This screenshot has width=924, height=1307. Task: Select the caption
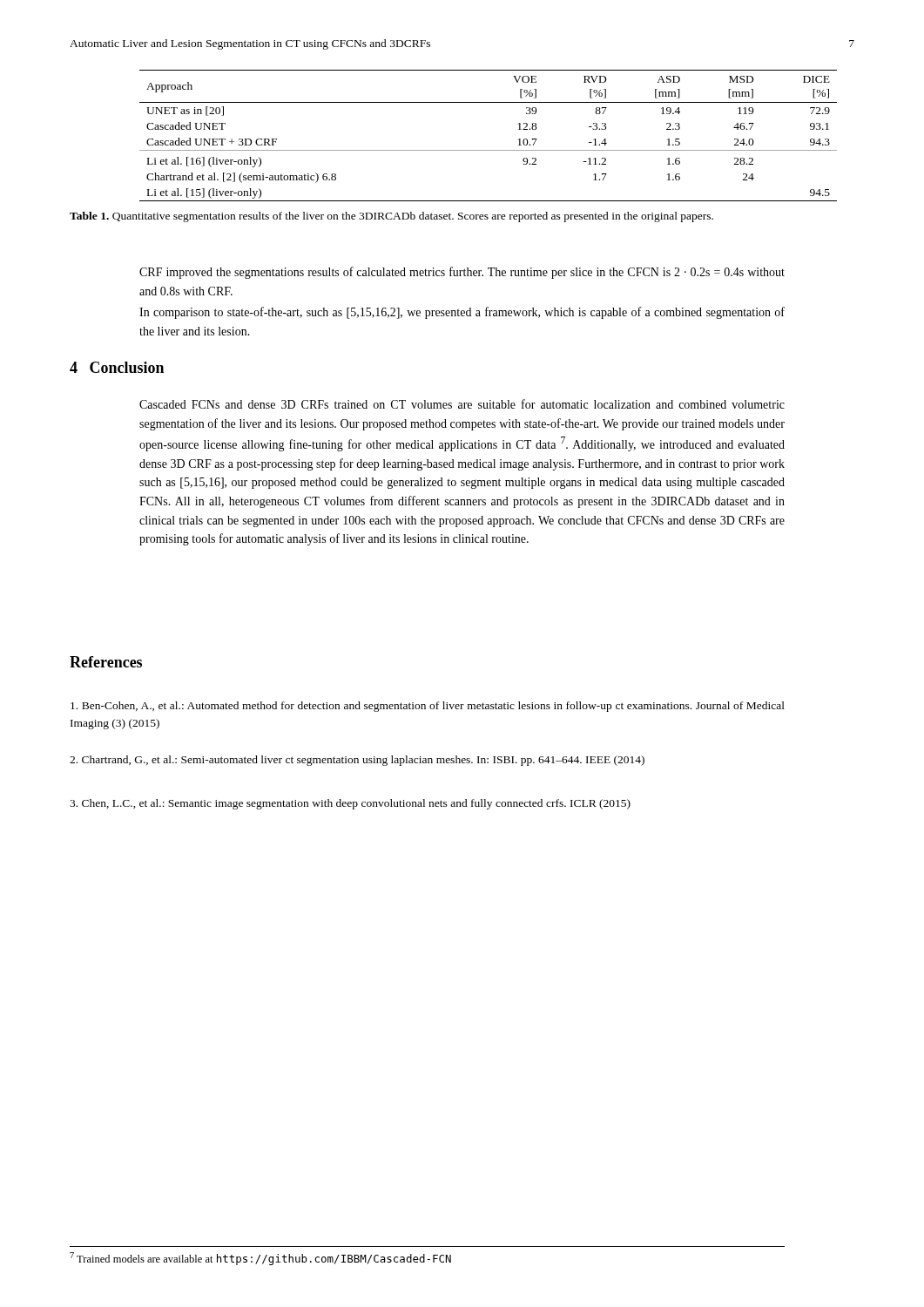tap(392, 216)
